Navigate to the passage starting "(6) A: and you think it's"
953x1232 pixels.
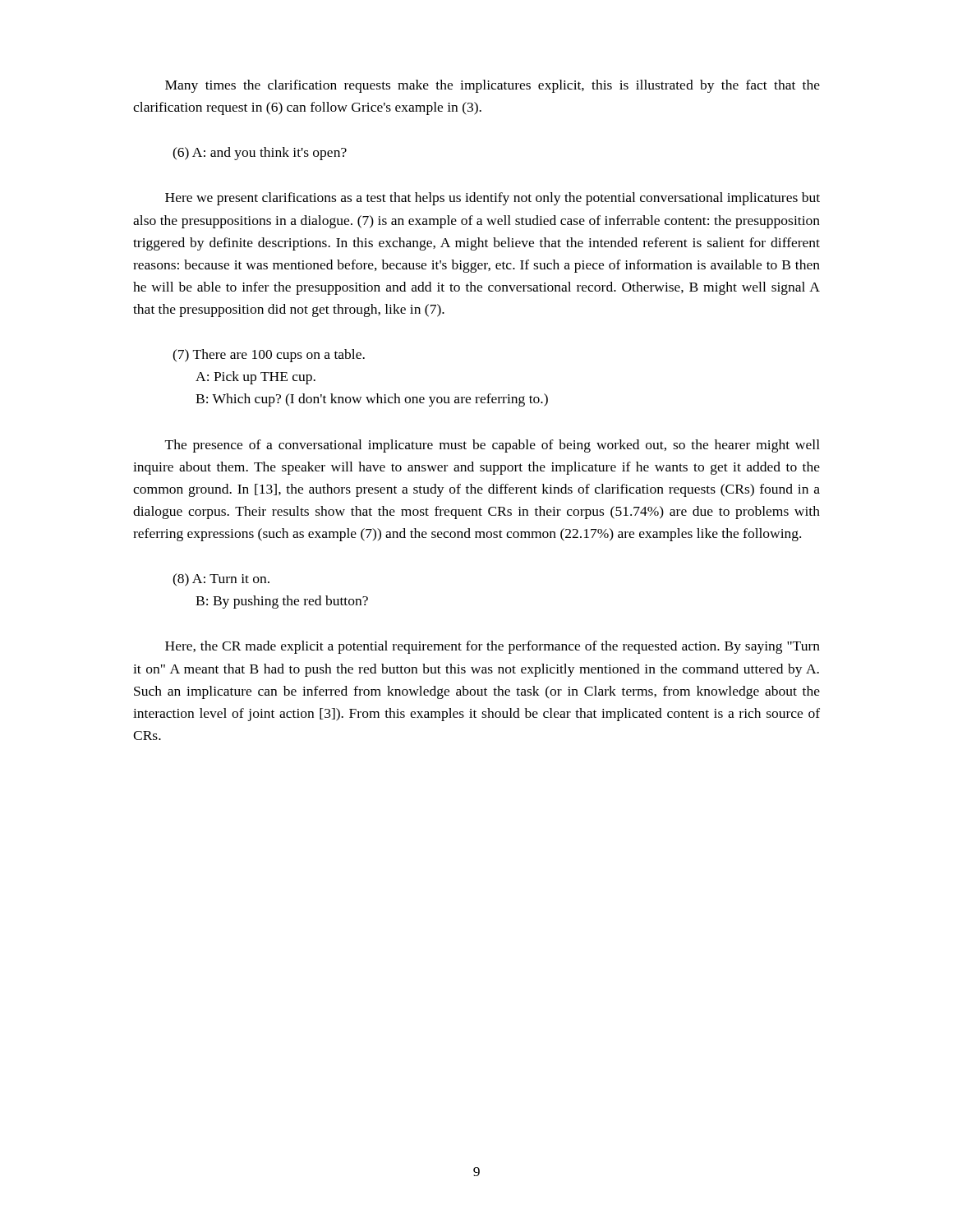pos(260,154)
